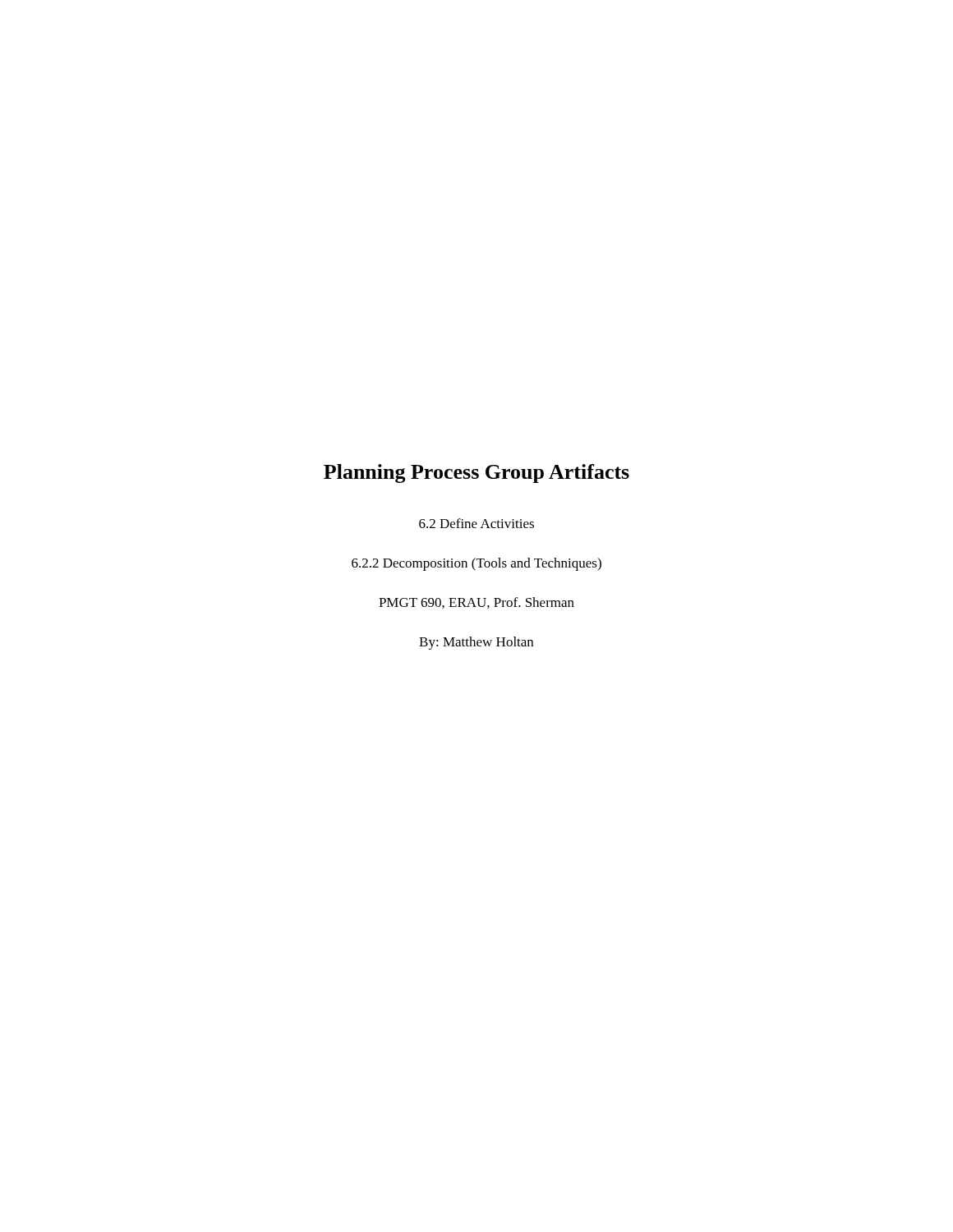953x1232 pixels.
Task: Select the text with the text "2.2 Decomposition (Tools and Techniques)"
Action: tap(476, 563)
